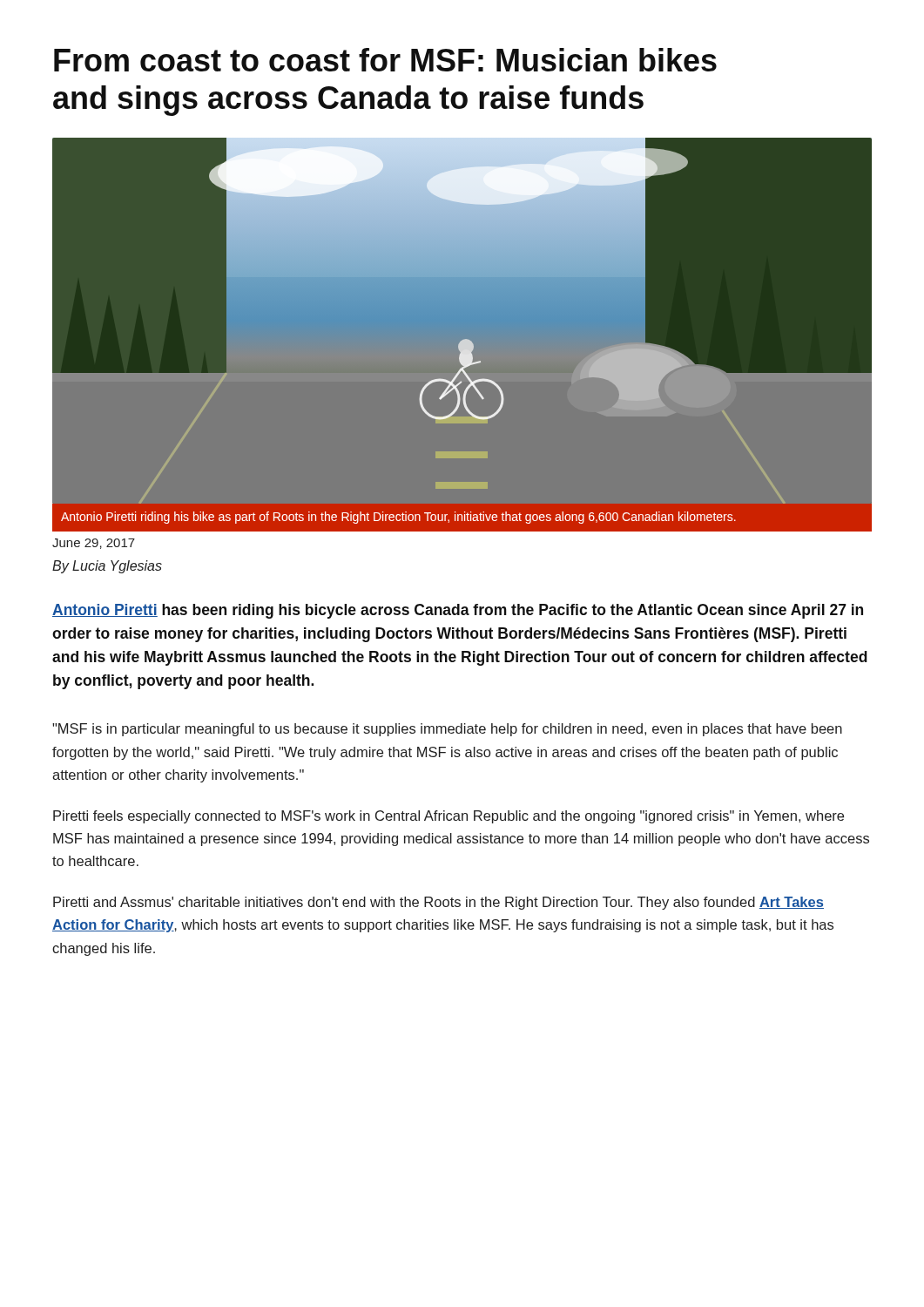
Task: Select the text block that says "Piretti and Assmus' charitable initiatives don't end"
Action: point(443,925)
